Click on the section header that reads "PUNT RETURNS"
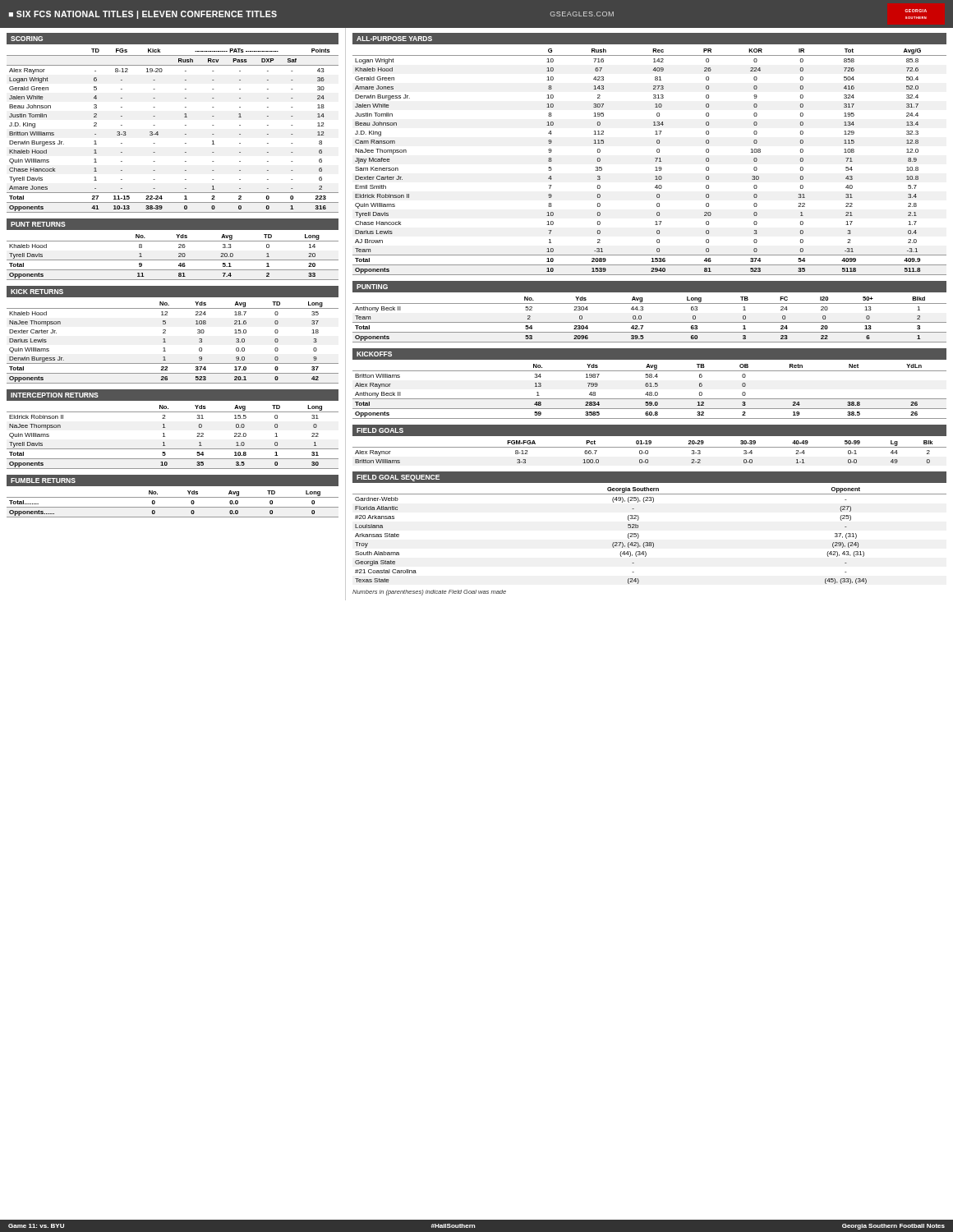 (38, 224)
